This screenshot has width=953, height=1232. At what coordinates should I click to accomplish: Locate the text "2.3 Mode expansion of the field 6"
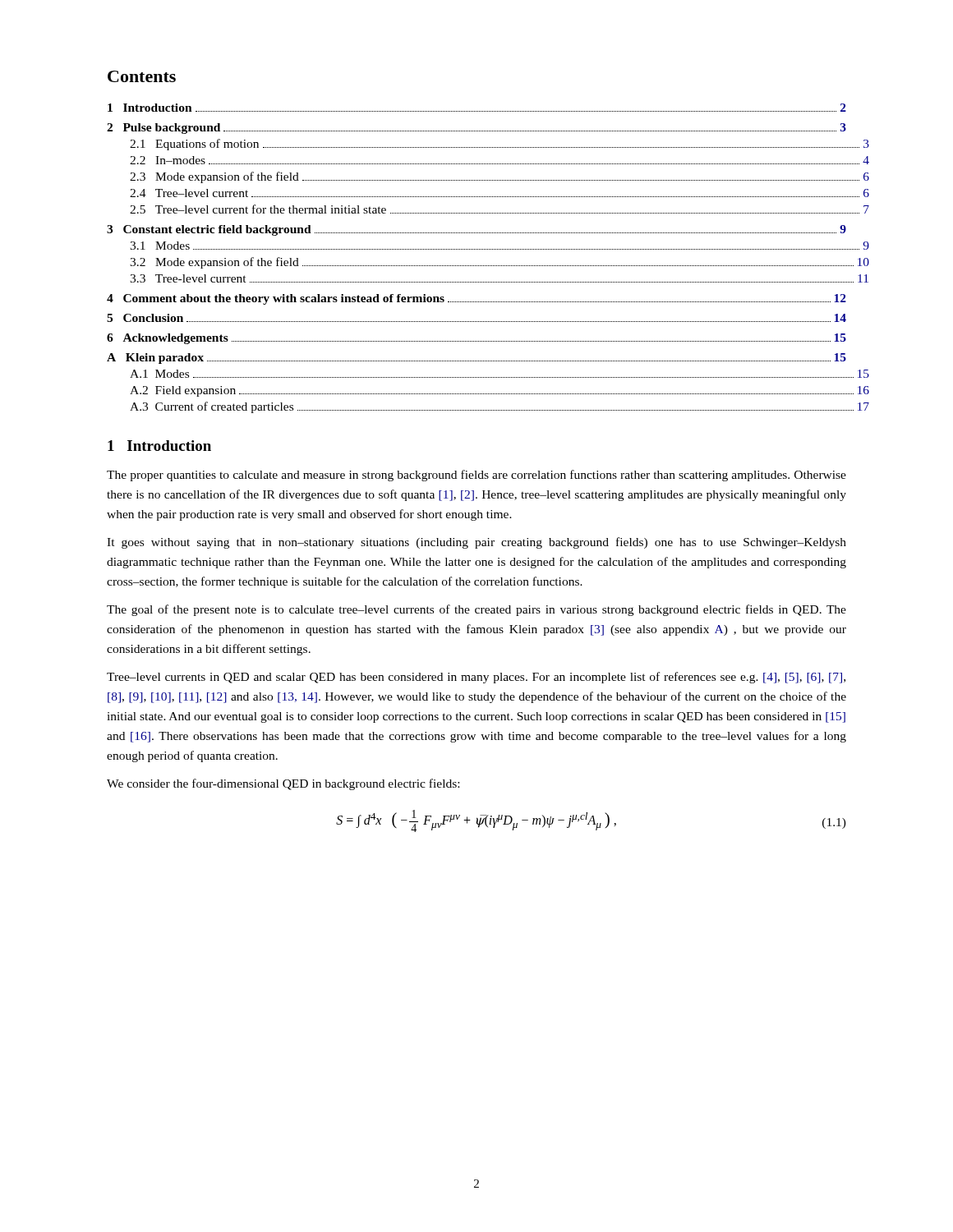[x=476, y=177]
